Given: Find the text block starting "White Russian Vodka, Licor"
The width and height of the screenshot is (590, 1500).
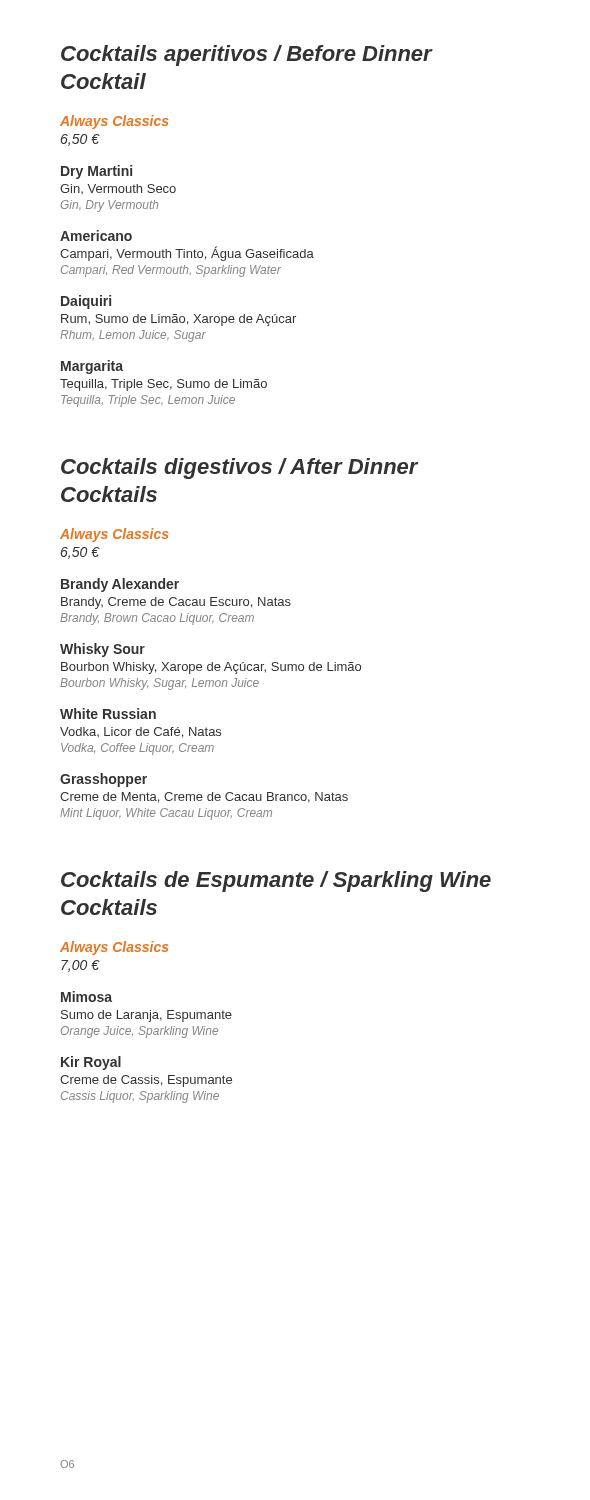Looking at the screenshot, I should [x=108, y=714].
